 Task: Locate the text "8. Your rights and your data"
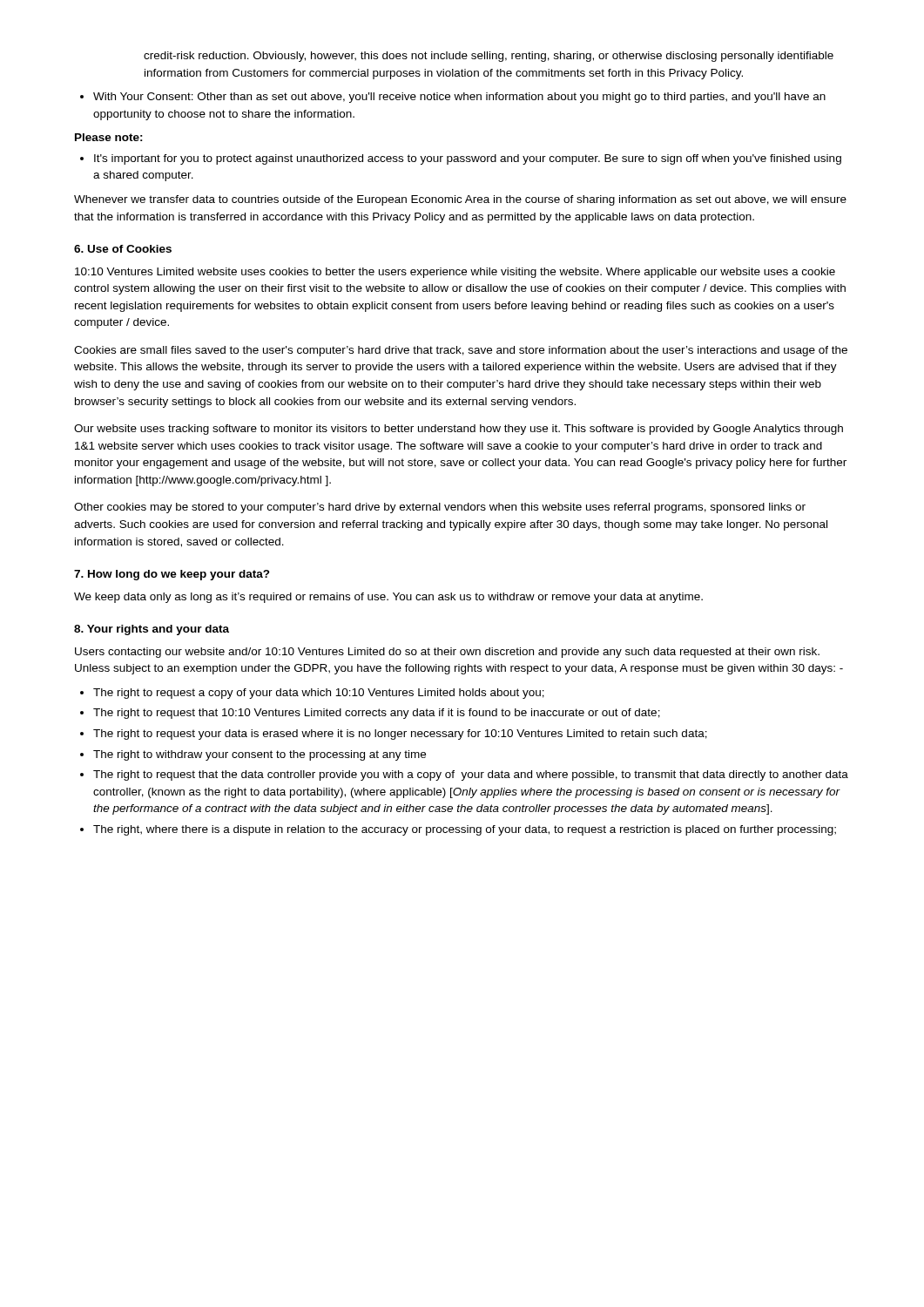click(x=152, y=629)
